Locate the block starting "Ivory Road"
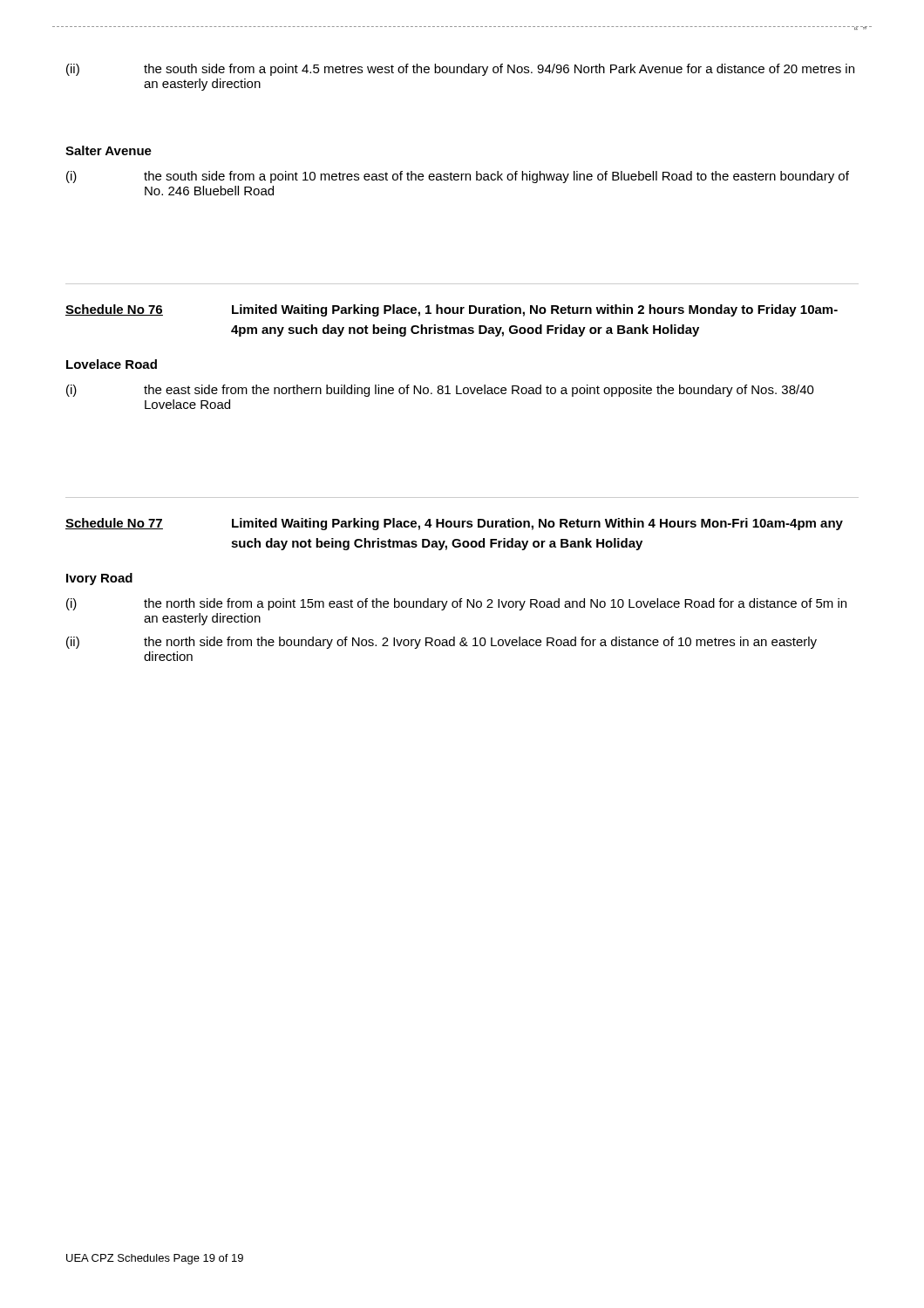924x1308 pixels. (99, 578)
